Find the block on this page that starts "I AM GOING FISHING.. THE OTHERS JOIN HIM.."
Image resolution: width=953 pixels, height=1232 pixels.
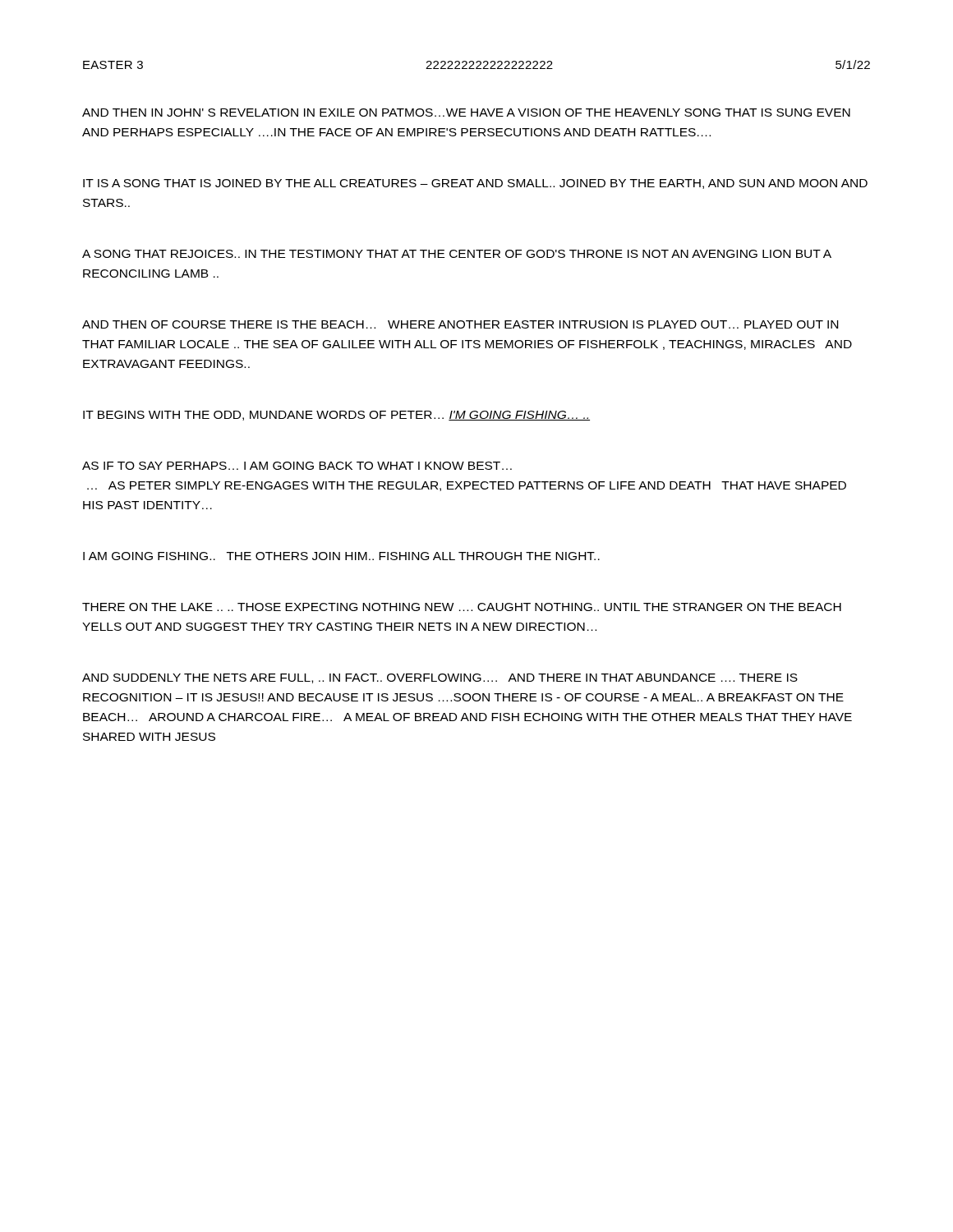(x=341, y=556)
